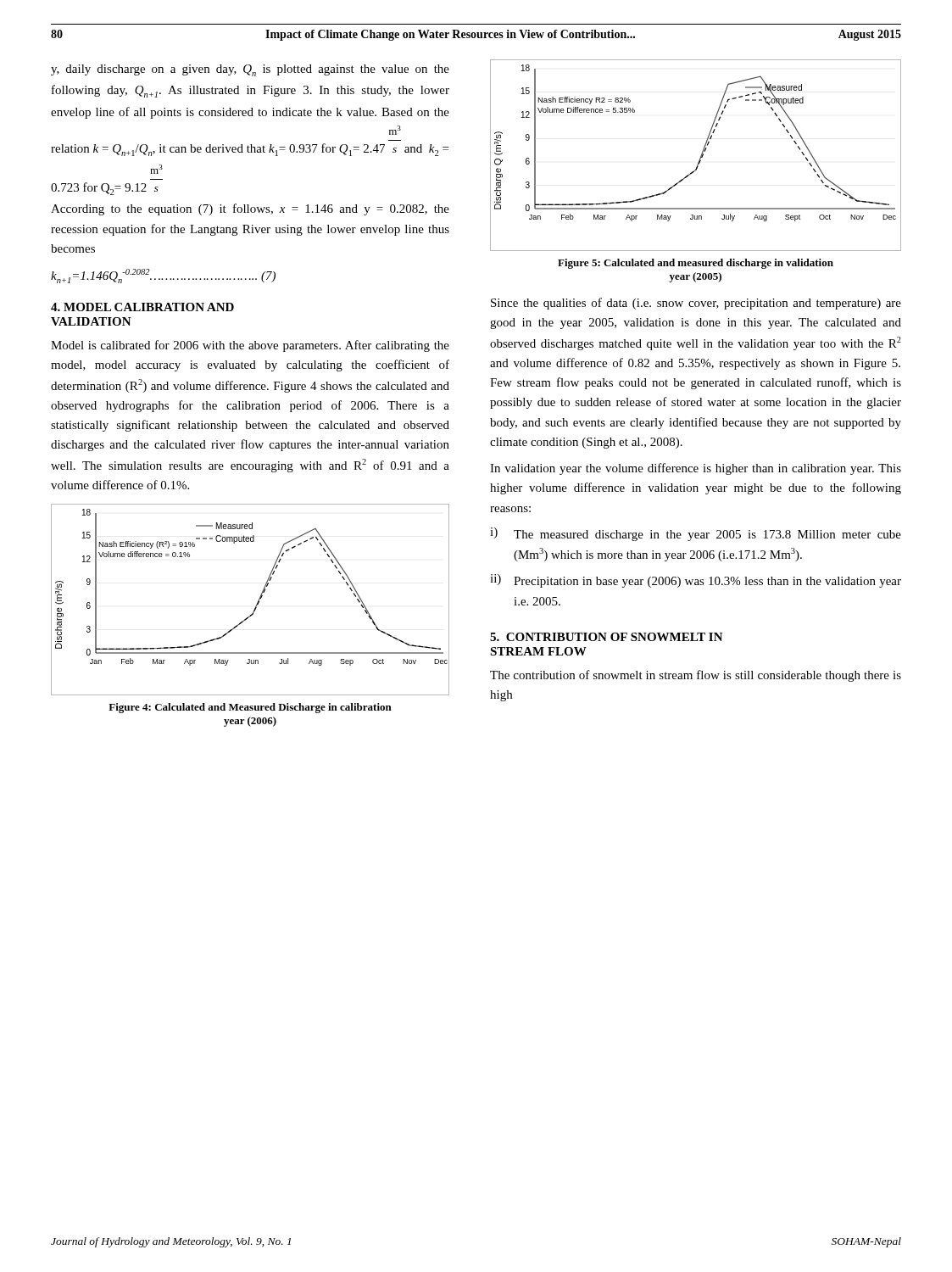
Task: Click the passage that begins "i) The measured discharge in the"
Action: point(696,545)
